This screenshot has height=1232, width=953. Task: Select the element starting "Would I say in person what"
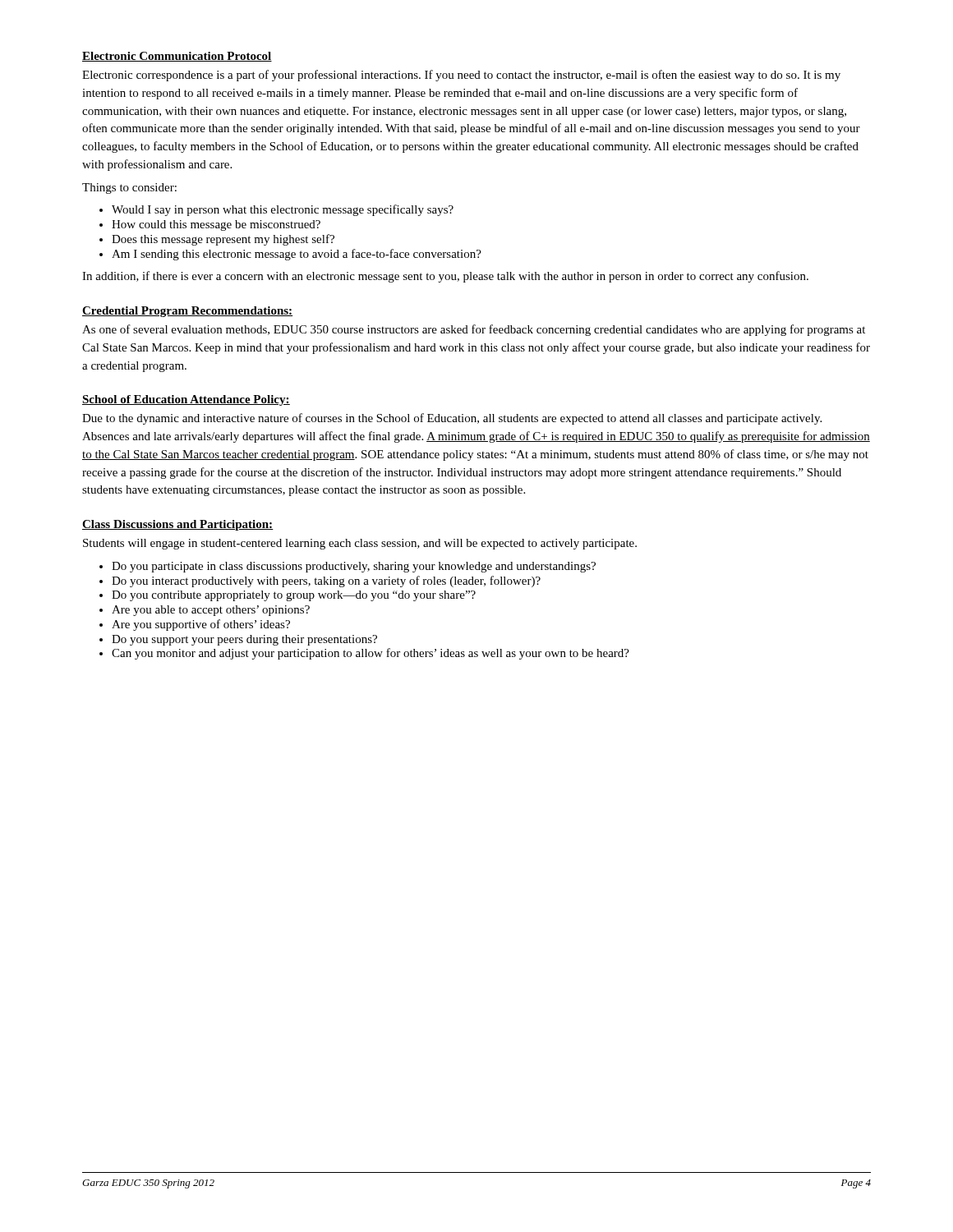(276, 210)
